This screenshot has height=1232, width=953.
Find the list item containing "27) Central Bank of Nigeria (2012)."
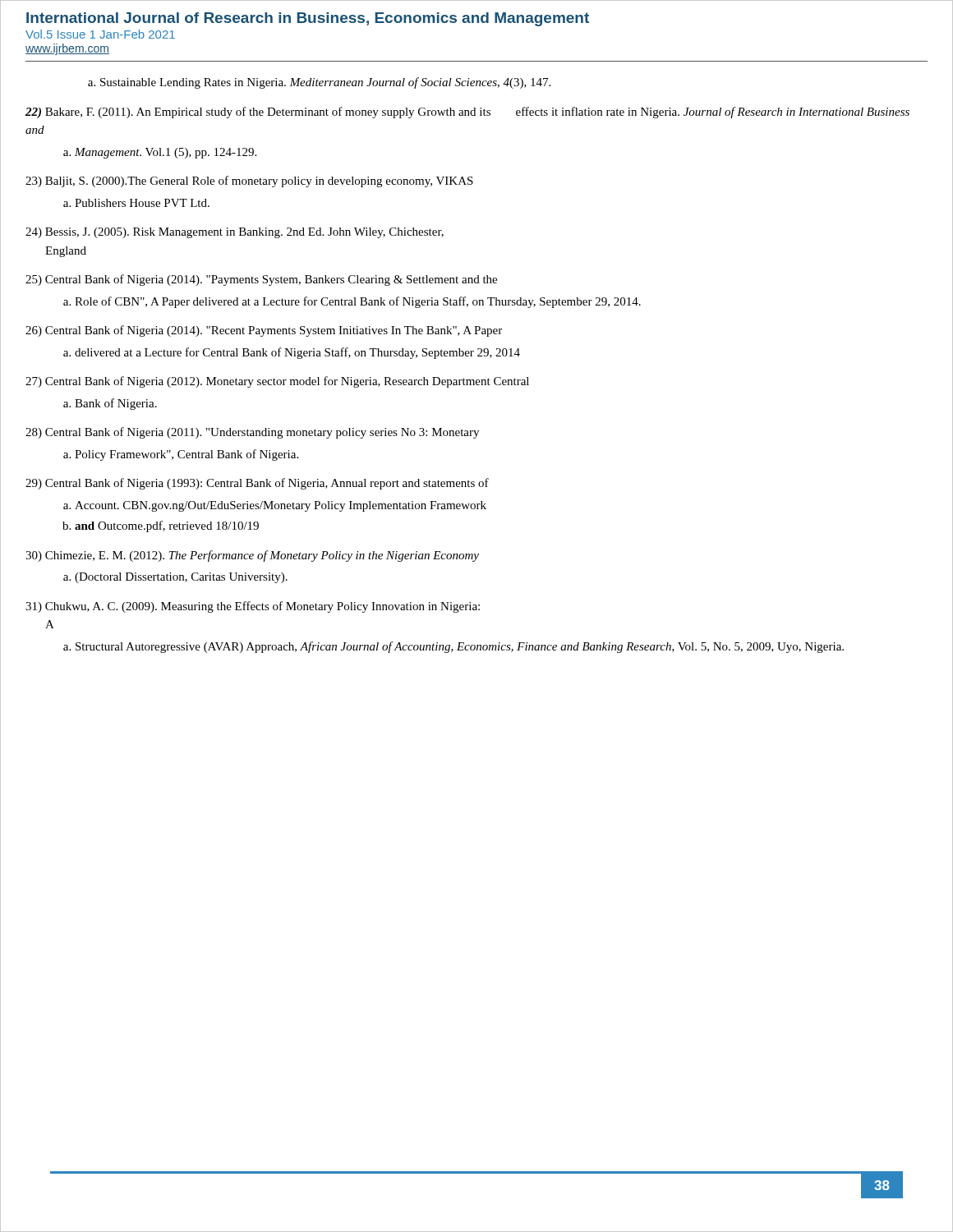pyautogui.click(x=476, y=393)
